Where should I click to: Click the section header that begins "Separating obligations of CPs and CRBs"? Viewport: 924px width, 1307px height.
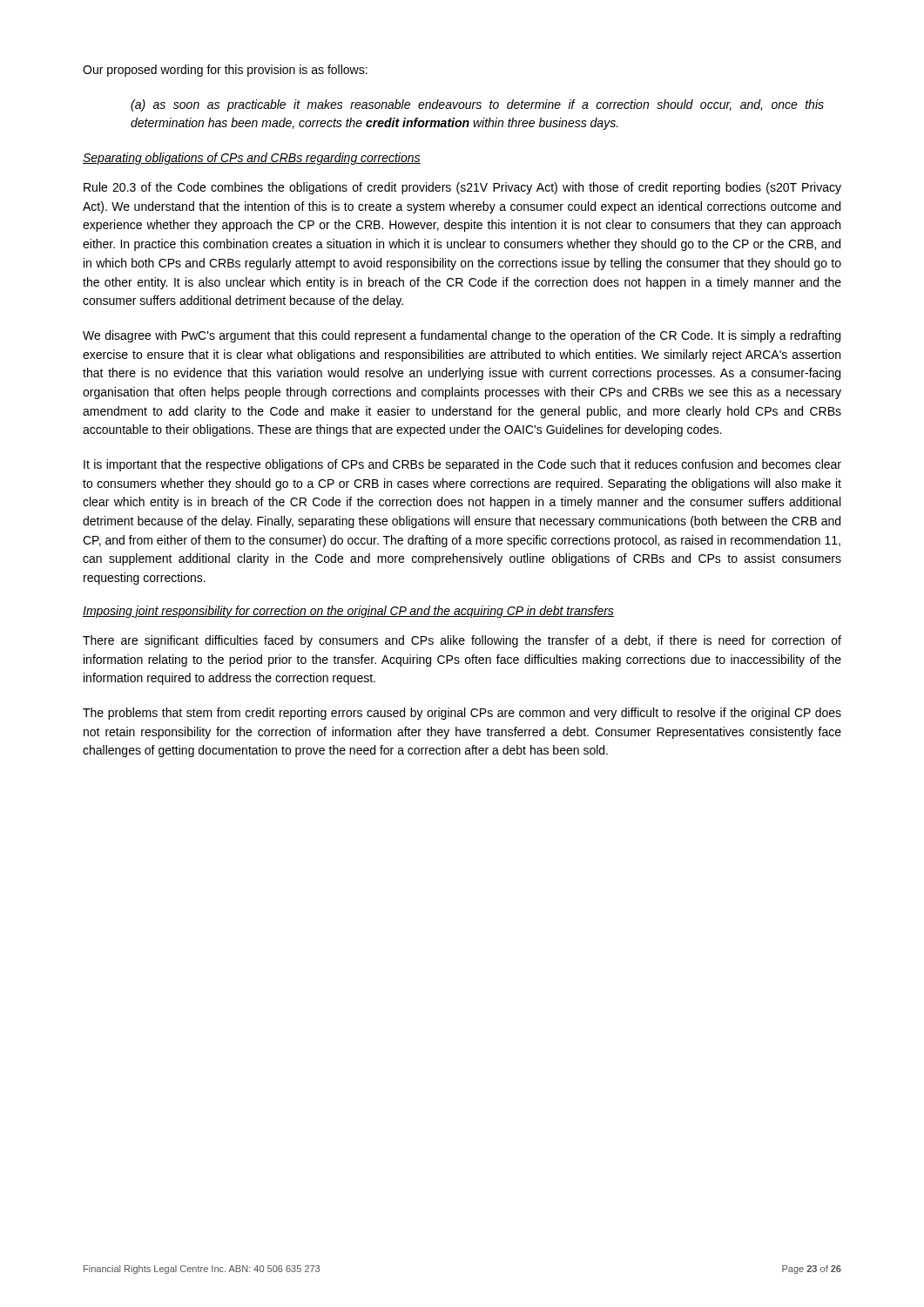pyautogui.click(x=251, y=158)
